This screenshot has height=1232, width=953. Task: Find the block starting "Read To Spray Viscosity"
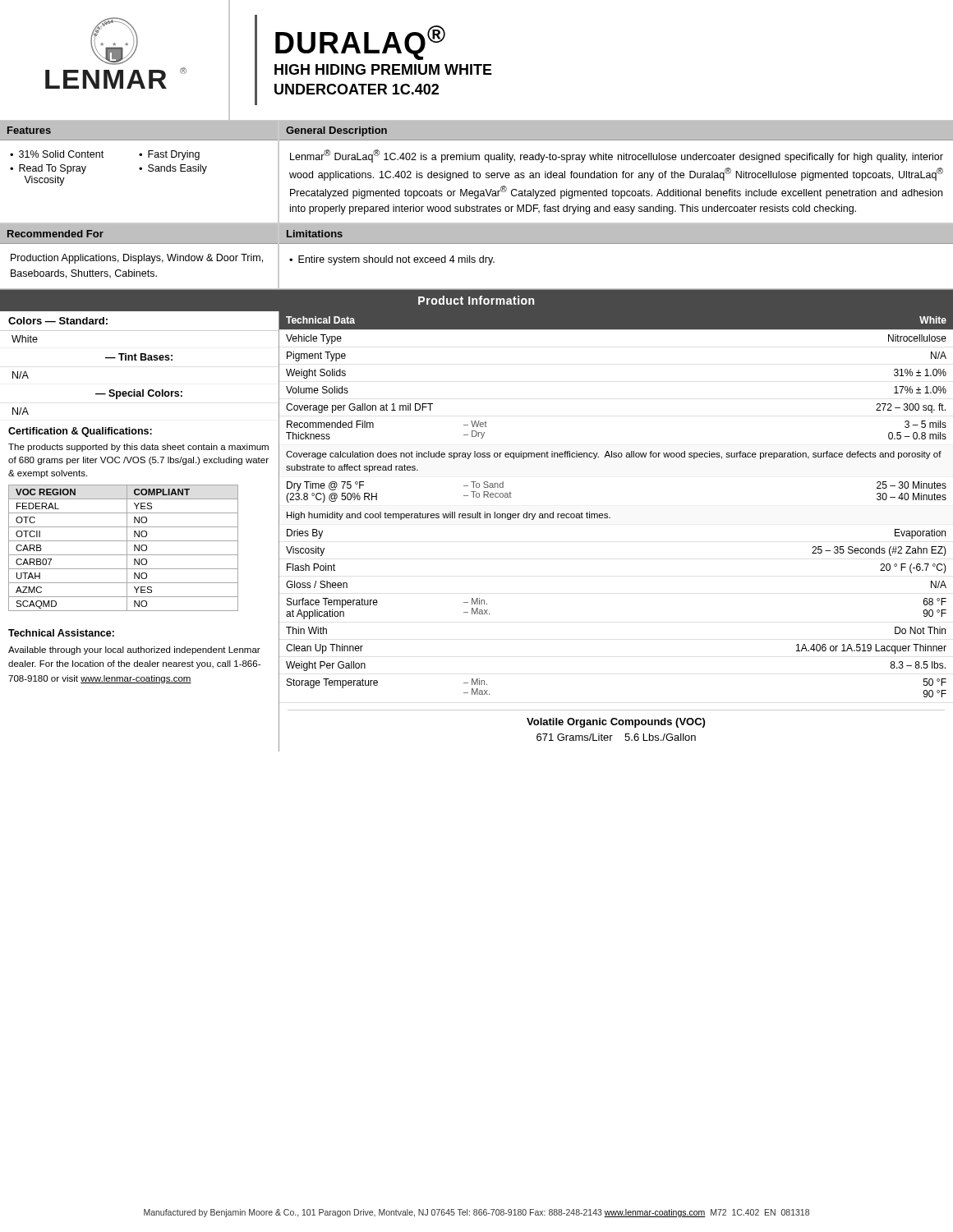(x=52, y=174)
